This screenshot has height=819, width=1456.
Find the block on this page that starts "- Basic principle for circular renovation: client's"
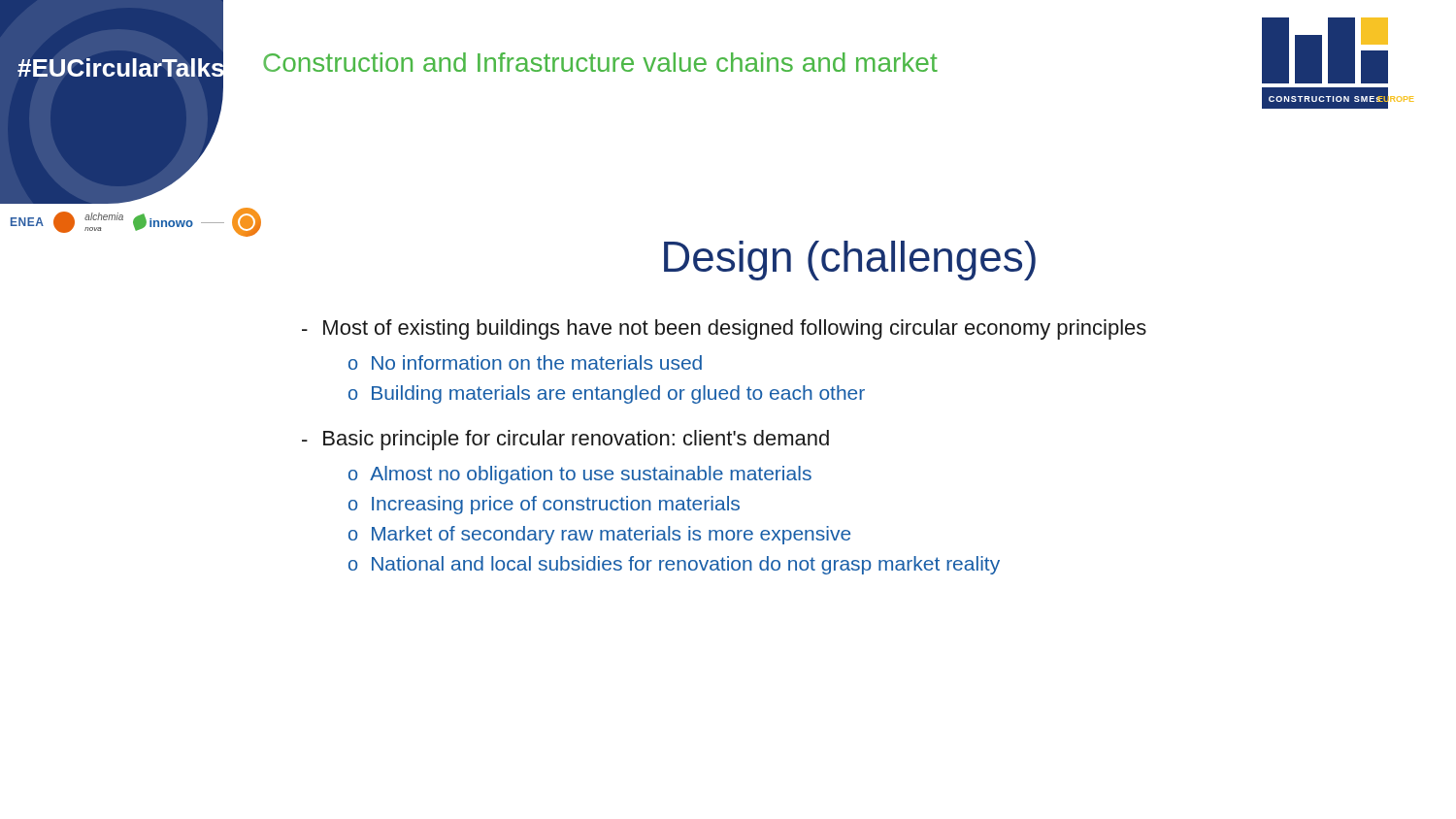pos(566,439)
